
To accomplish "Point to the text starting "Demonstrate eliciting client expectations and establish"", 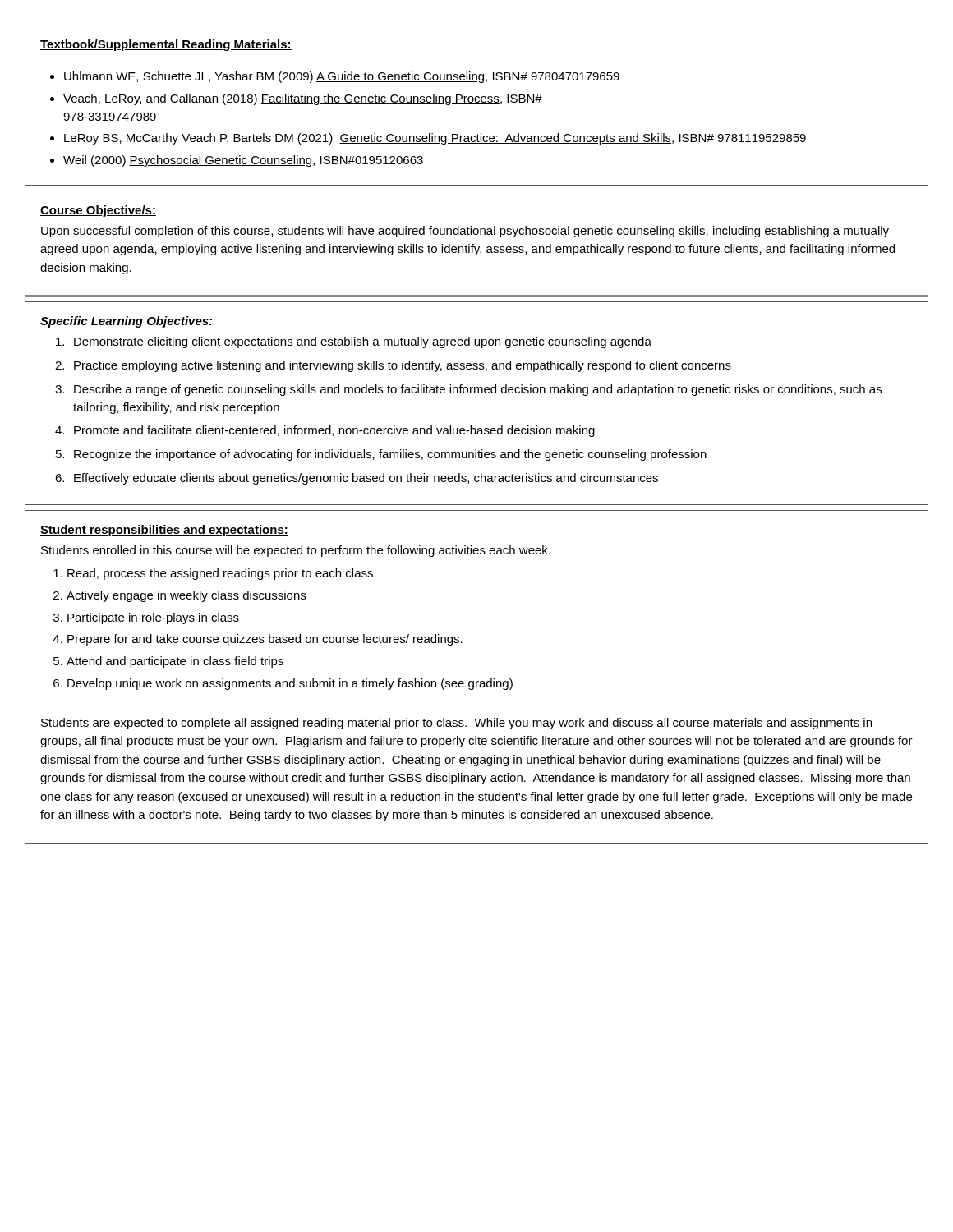I will [484, 342].
